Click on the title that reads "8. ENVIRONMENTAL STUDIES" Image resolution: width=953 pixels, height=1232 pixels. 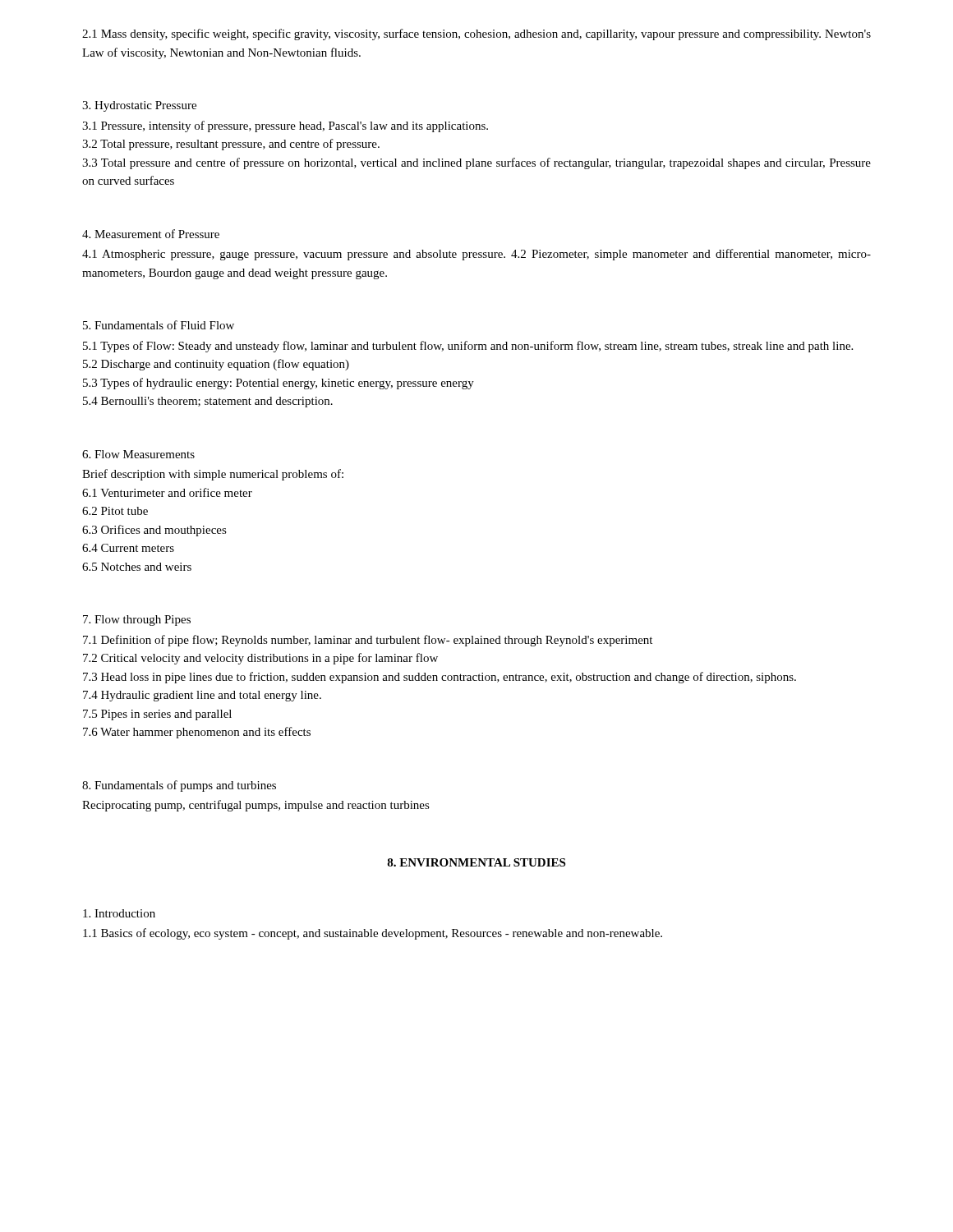(476, 862)
